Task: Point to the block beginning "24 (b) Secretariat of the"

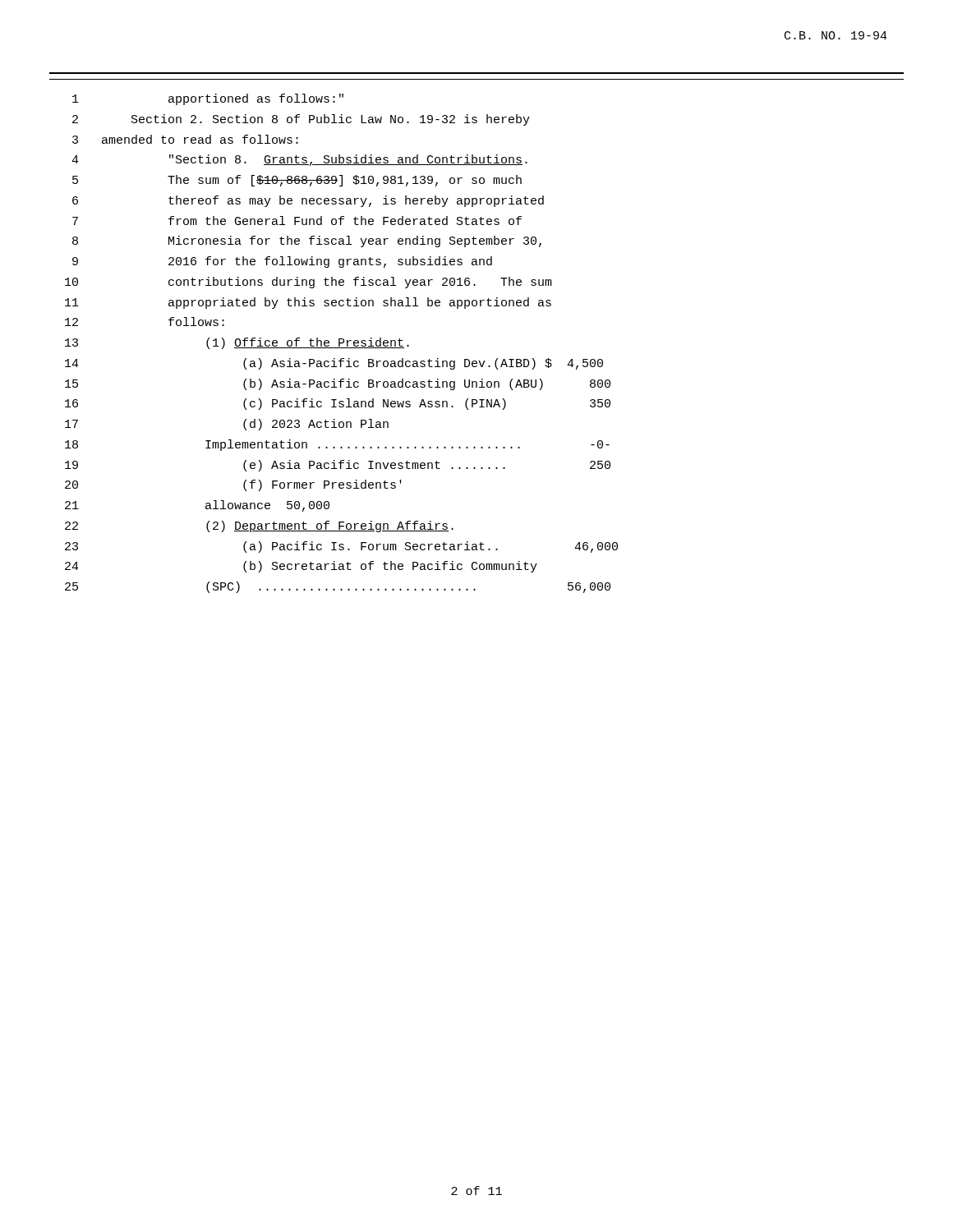Action: 293,568
